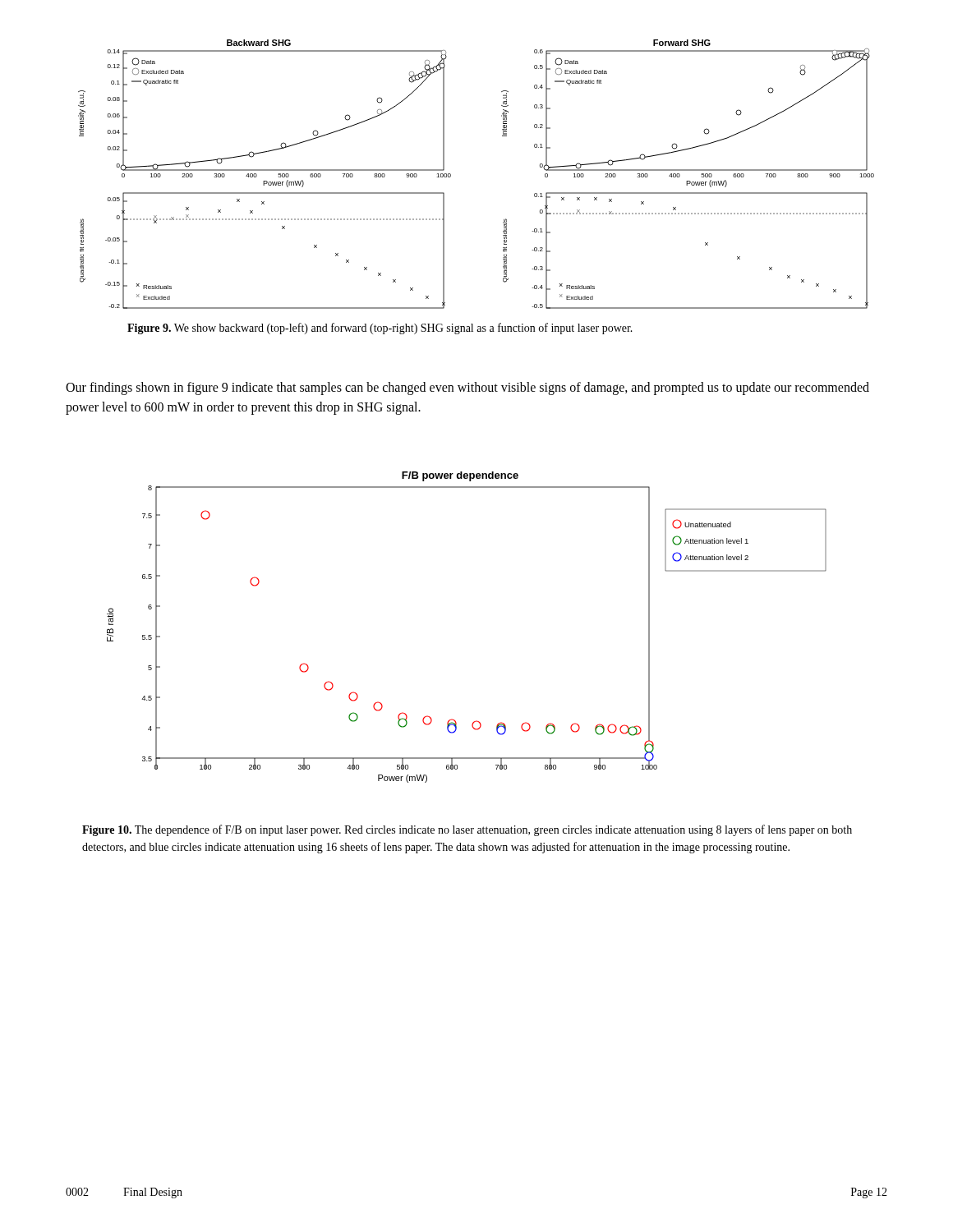Locate the text starting "Figure 10. The dependence of F/B on"
The height and width of the screenshot is (1232, 953).
467,839
